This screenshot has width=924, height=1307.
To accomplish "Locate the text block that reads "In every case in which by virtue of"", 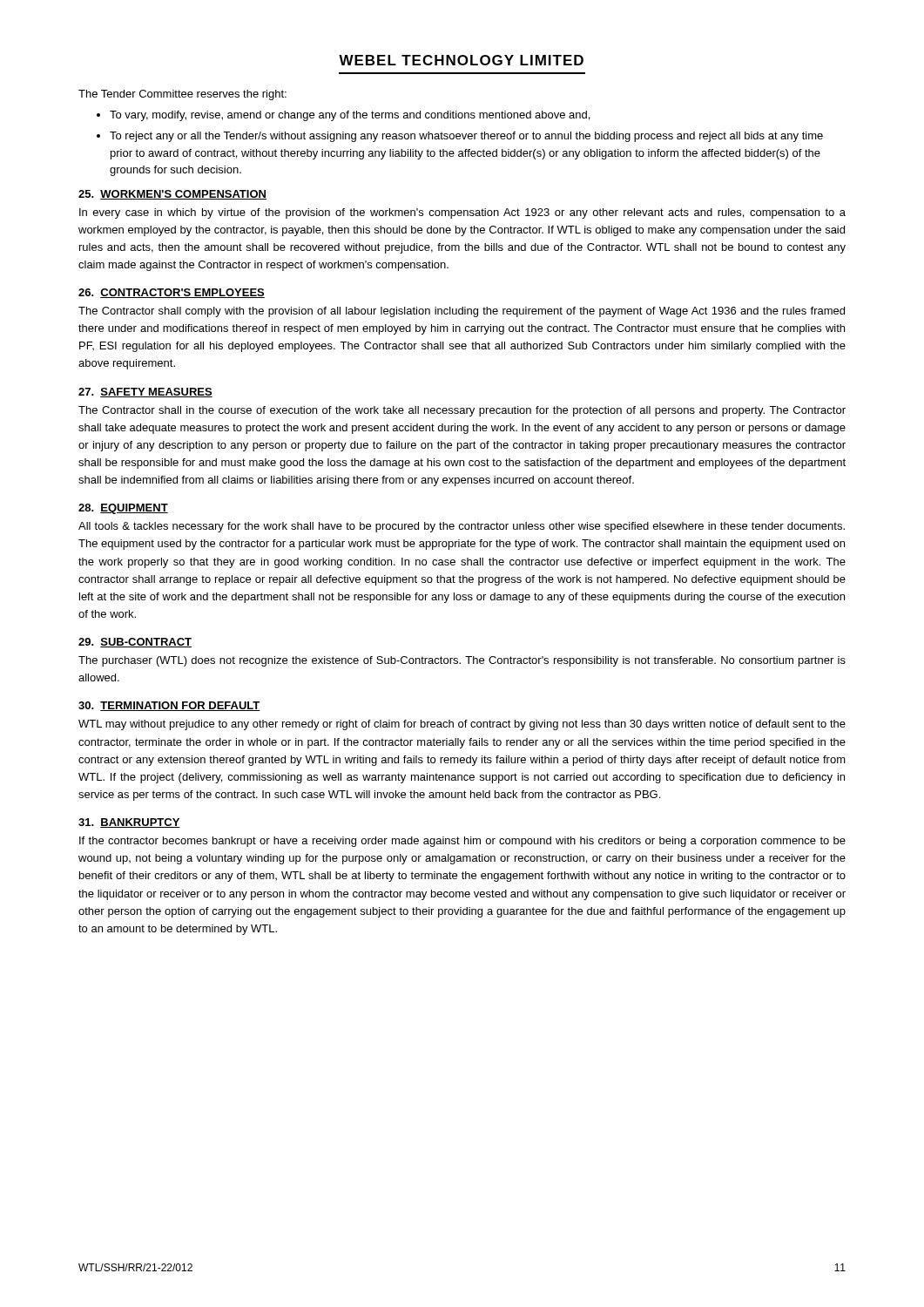I will point(462,238).
